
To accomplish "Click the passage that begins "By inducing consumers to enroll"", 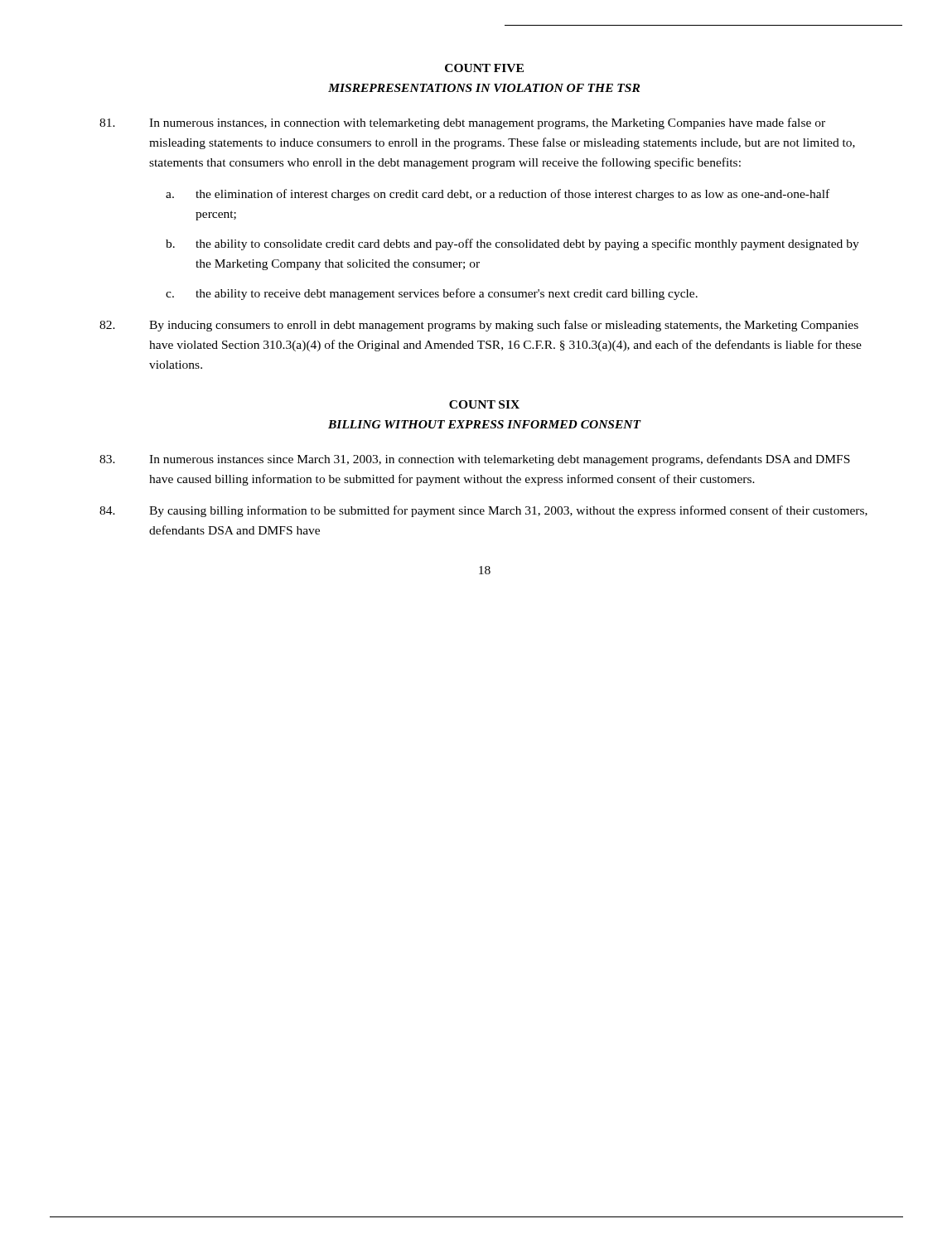I will click(x=484, y=345).
